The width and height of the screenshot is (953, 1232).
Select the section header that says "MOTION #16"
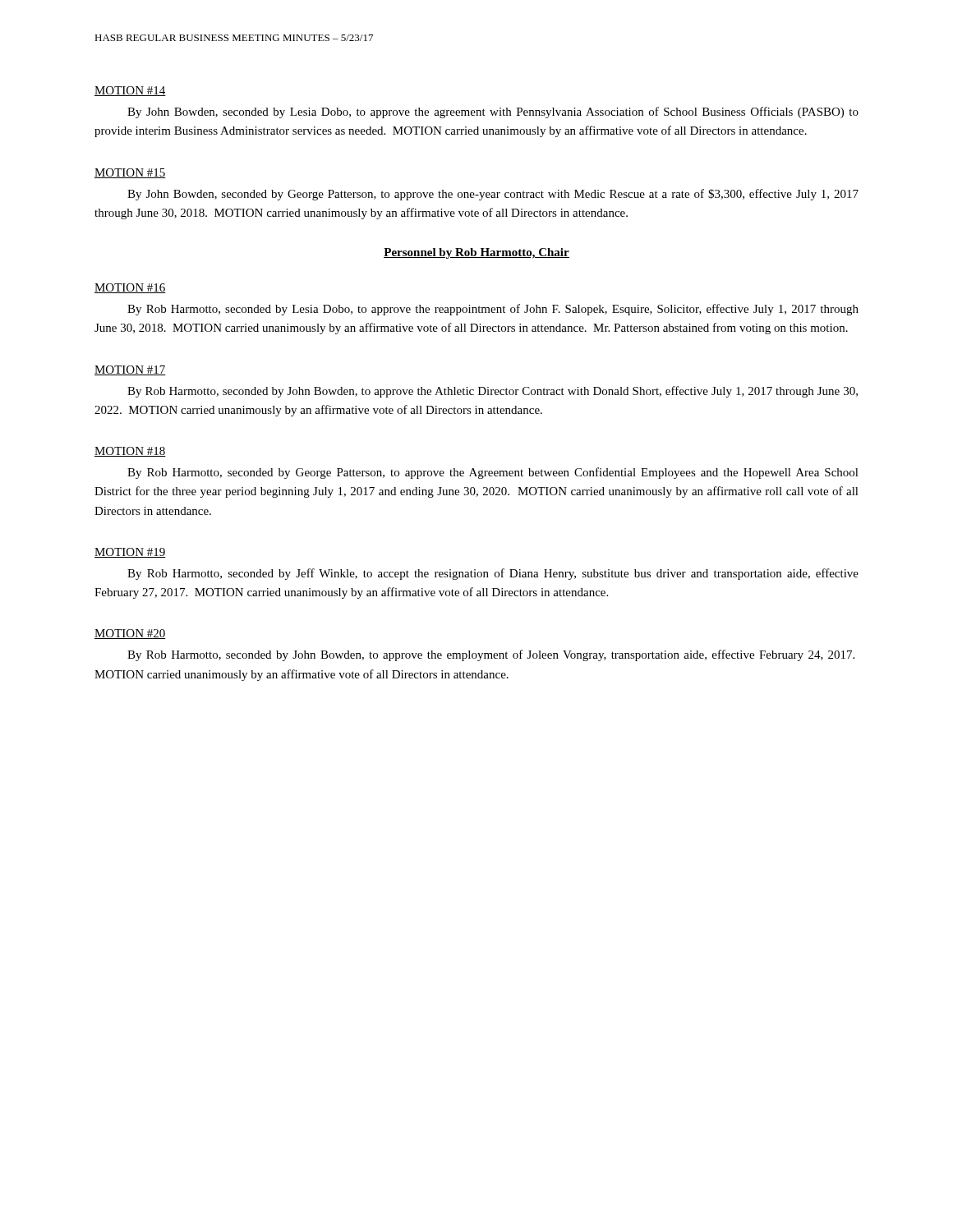(x=130, y=287)
